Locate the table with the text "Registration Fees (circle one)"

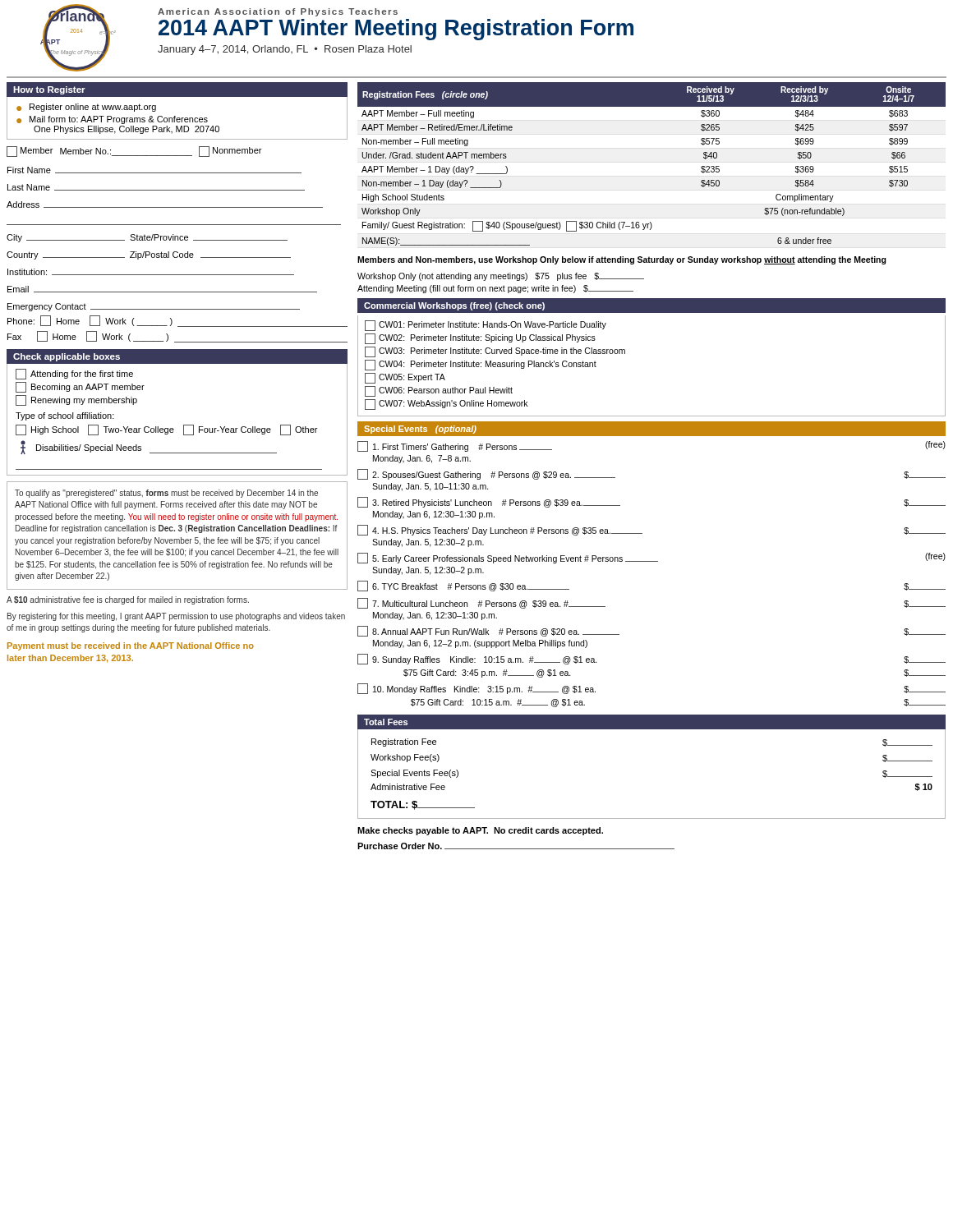(x=651, y=165)
